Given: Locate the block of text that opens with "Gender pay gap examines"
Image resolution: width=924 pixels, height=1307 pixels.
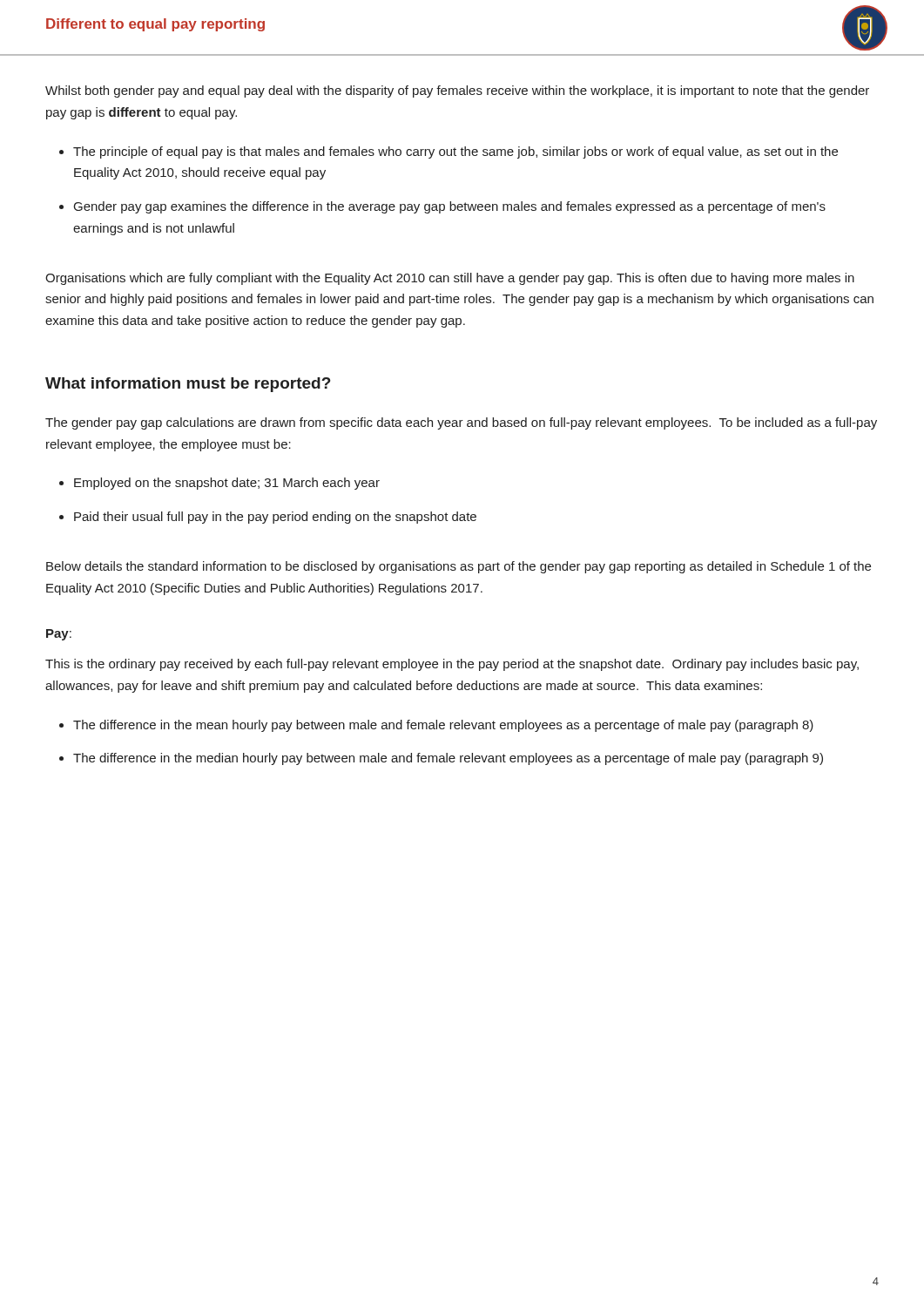Looking at the screenshot, I should (449, 217).
